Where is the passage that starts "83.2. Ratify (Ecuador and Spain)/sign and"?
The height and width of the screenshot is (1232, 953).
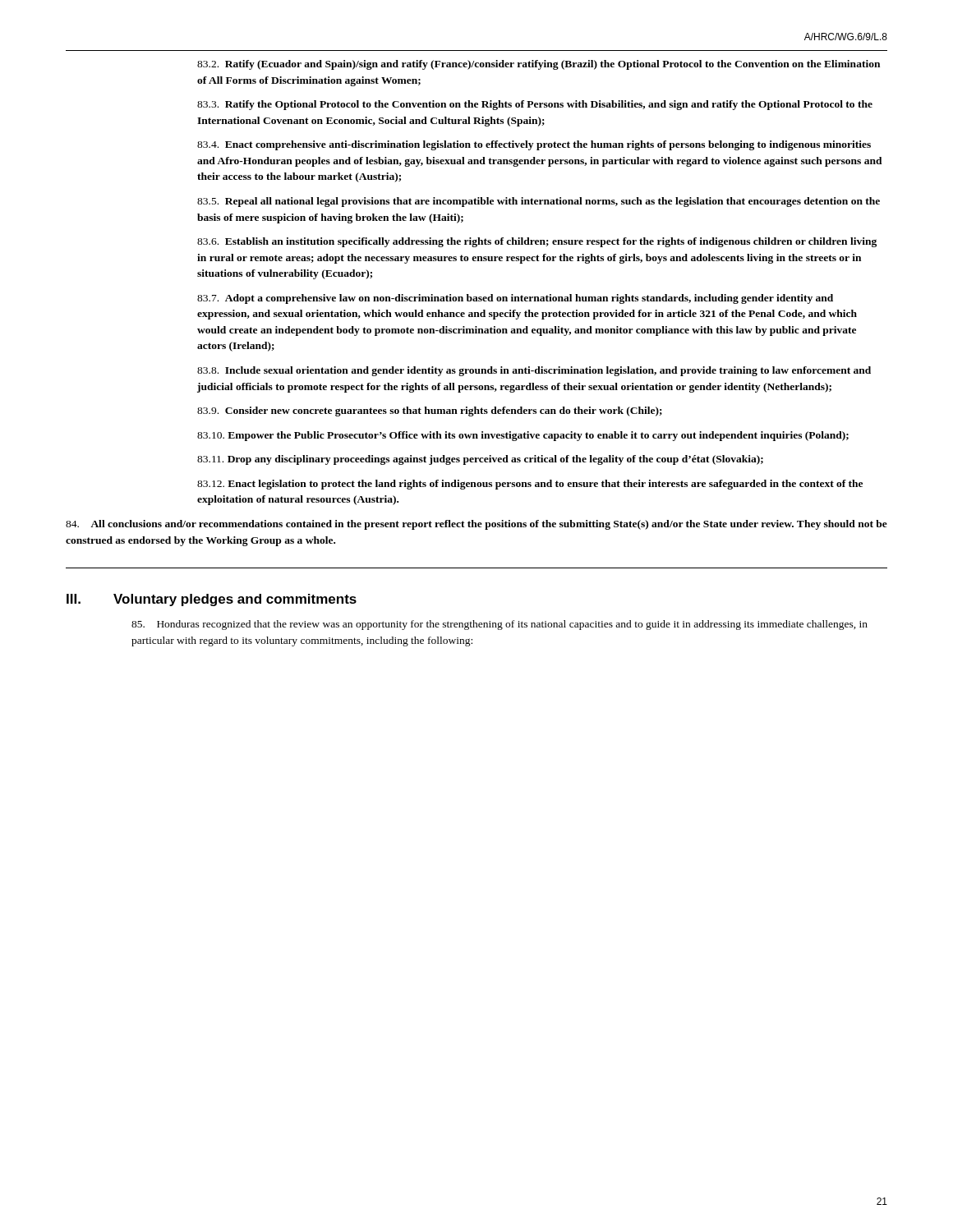(x=539, y=72)
